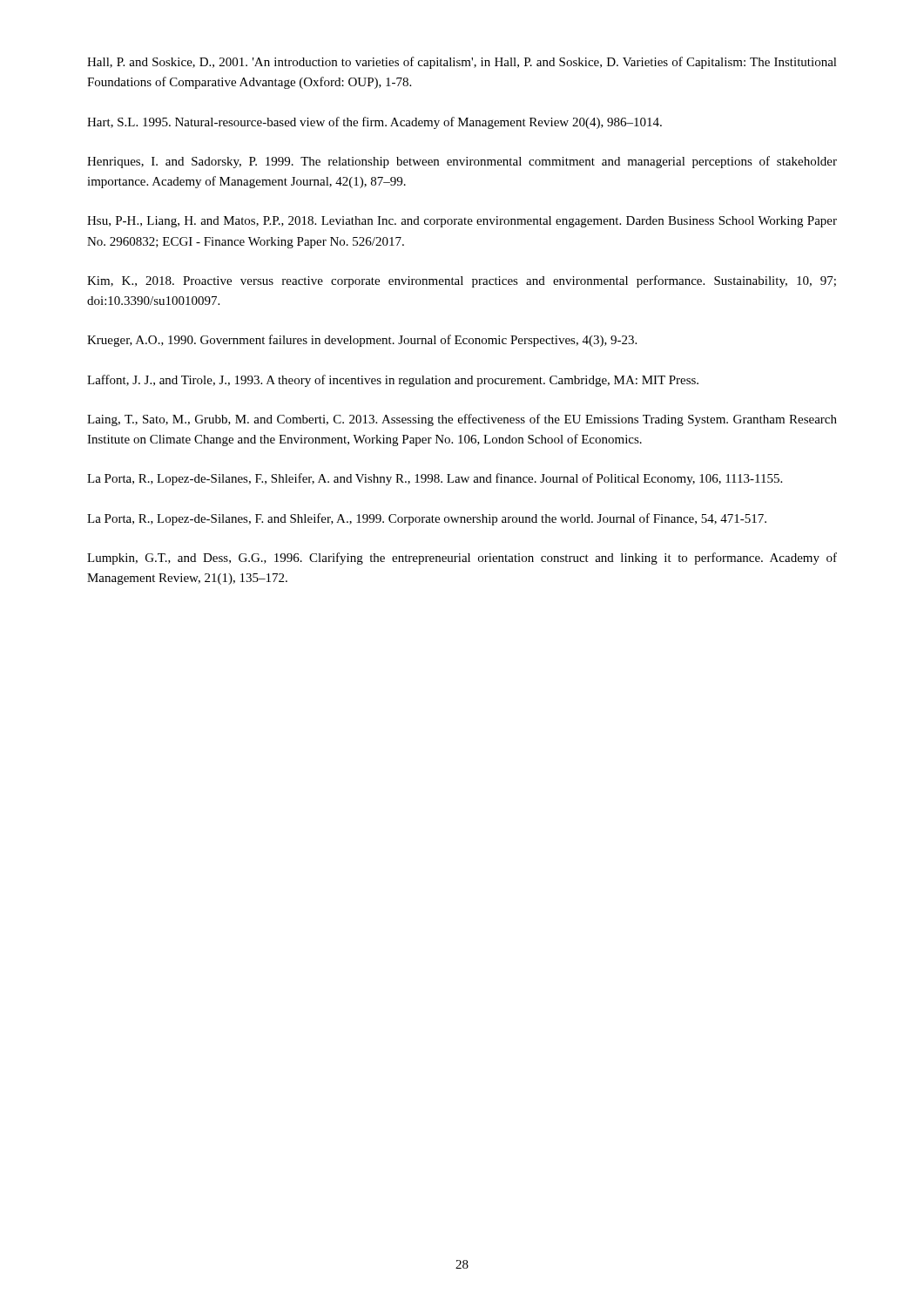Click on the text starting "Hall, P. and Soskice, D.,"
Viewport: 924px width, 1307px height.
pyautogui.click(x=462, y=72)
